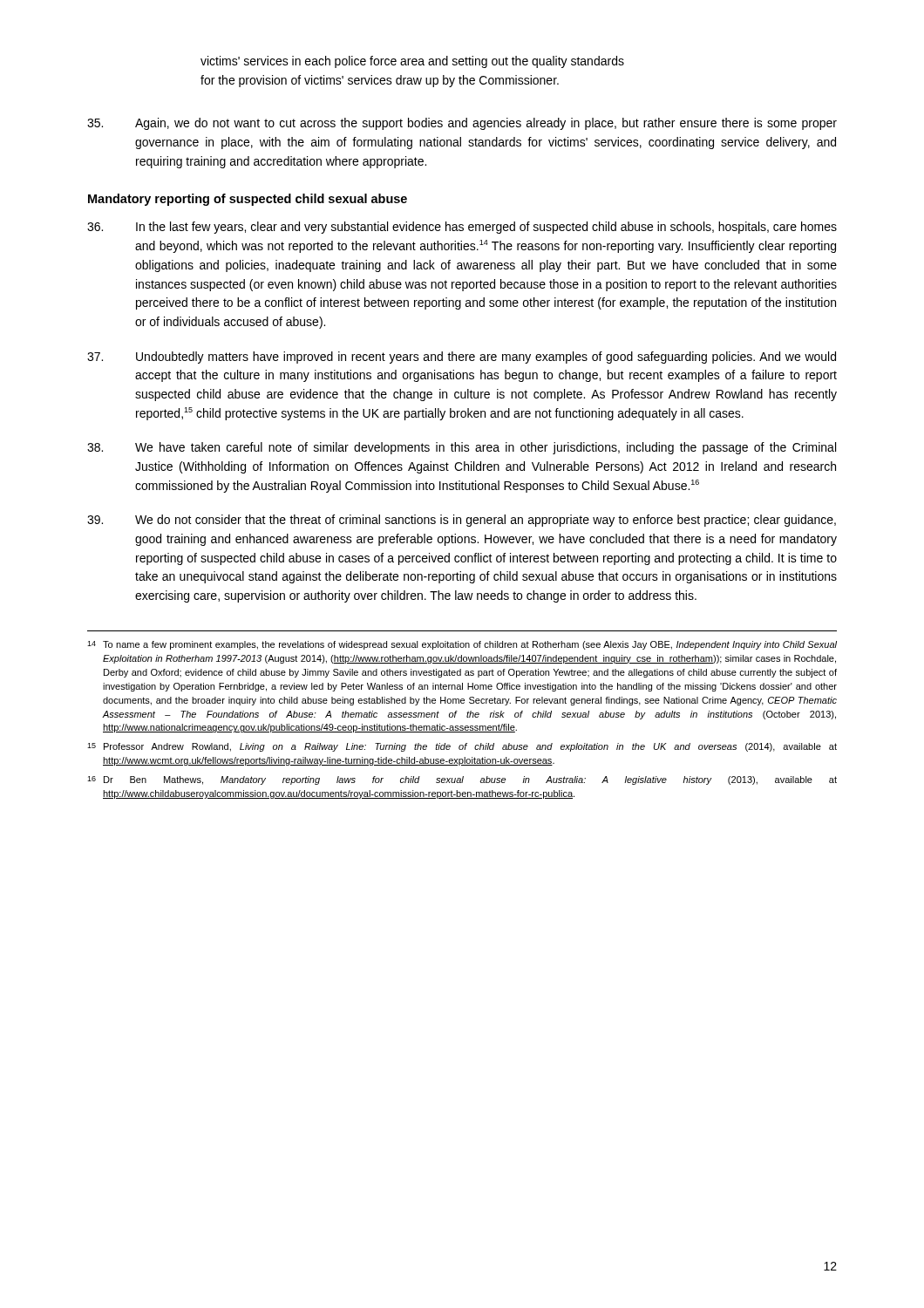Locate the block starting "16 Dr Ben"
The image size is (924, 1308).
(462, 788)
